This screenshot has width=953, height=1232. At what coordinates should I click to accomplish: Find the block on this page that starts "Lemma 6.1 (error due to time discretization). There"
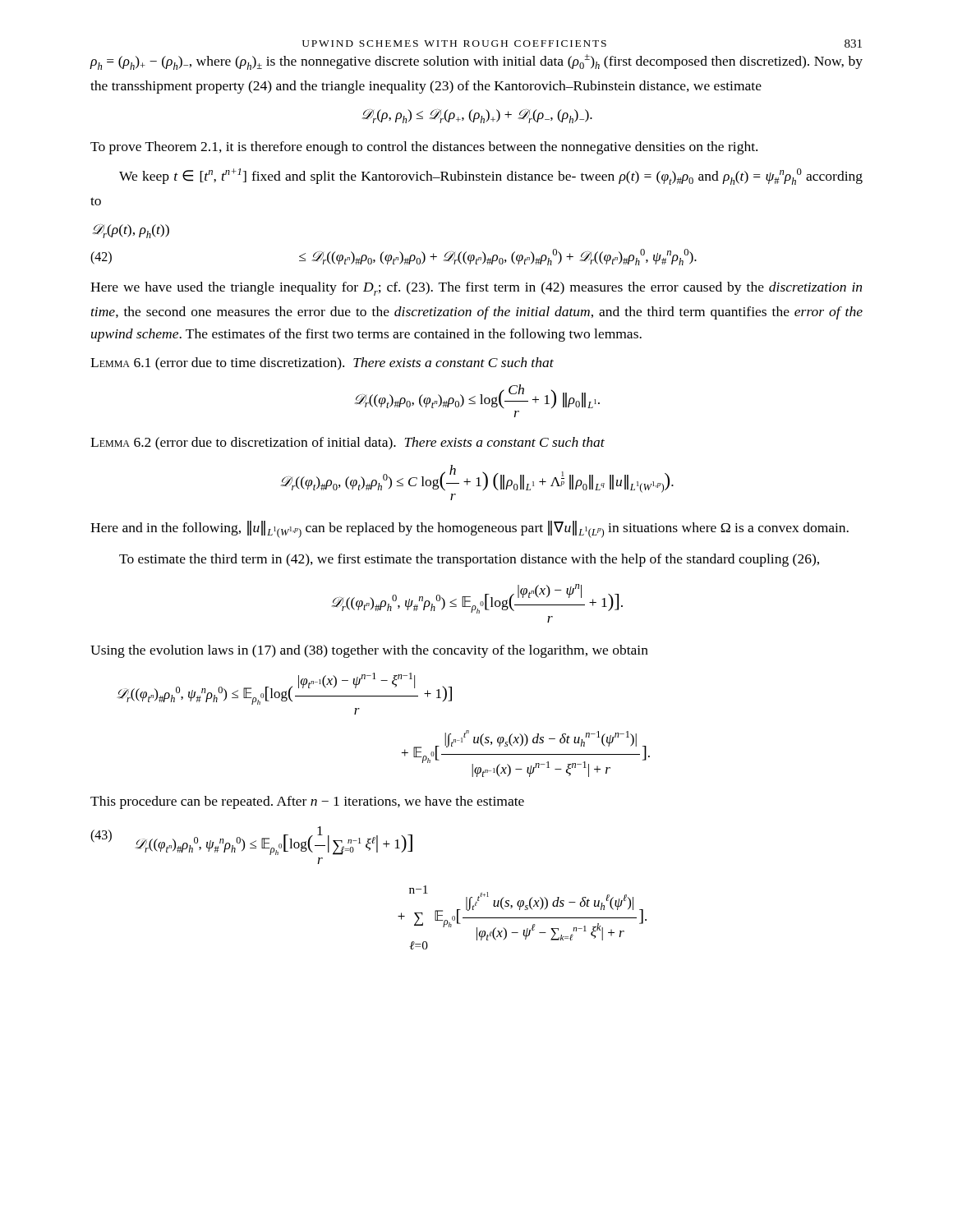pos(322,363)
